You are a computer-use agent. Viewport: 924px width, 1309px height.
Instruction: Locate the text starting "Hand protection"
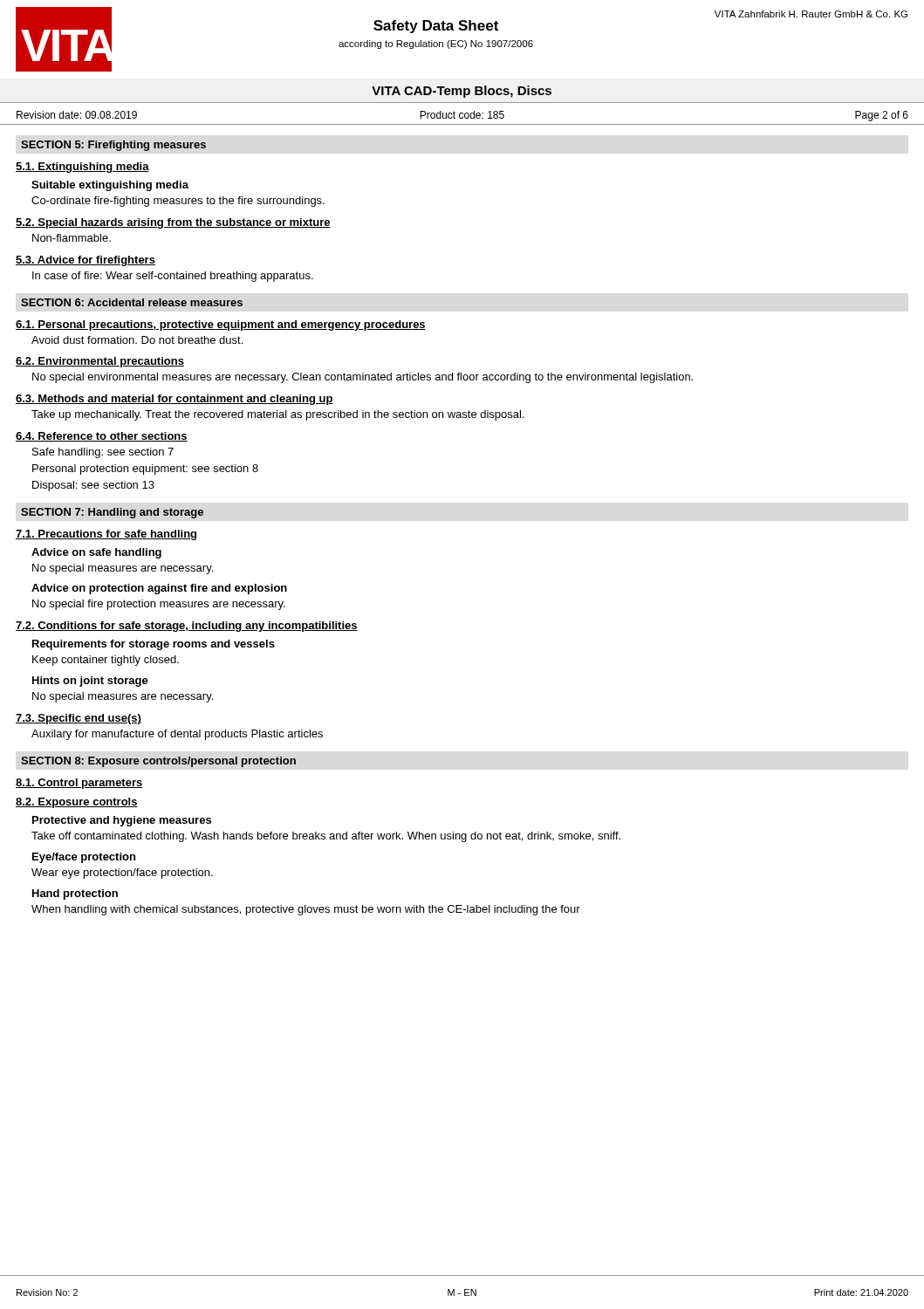coord(75,893)
